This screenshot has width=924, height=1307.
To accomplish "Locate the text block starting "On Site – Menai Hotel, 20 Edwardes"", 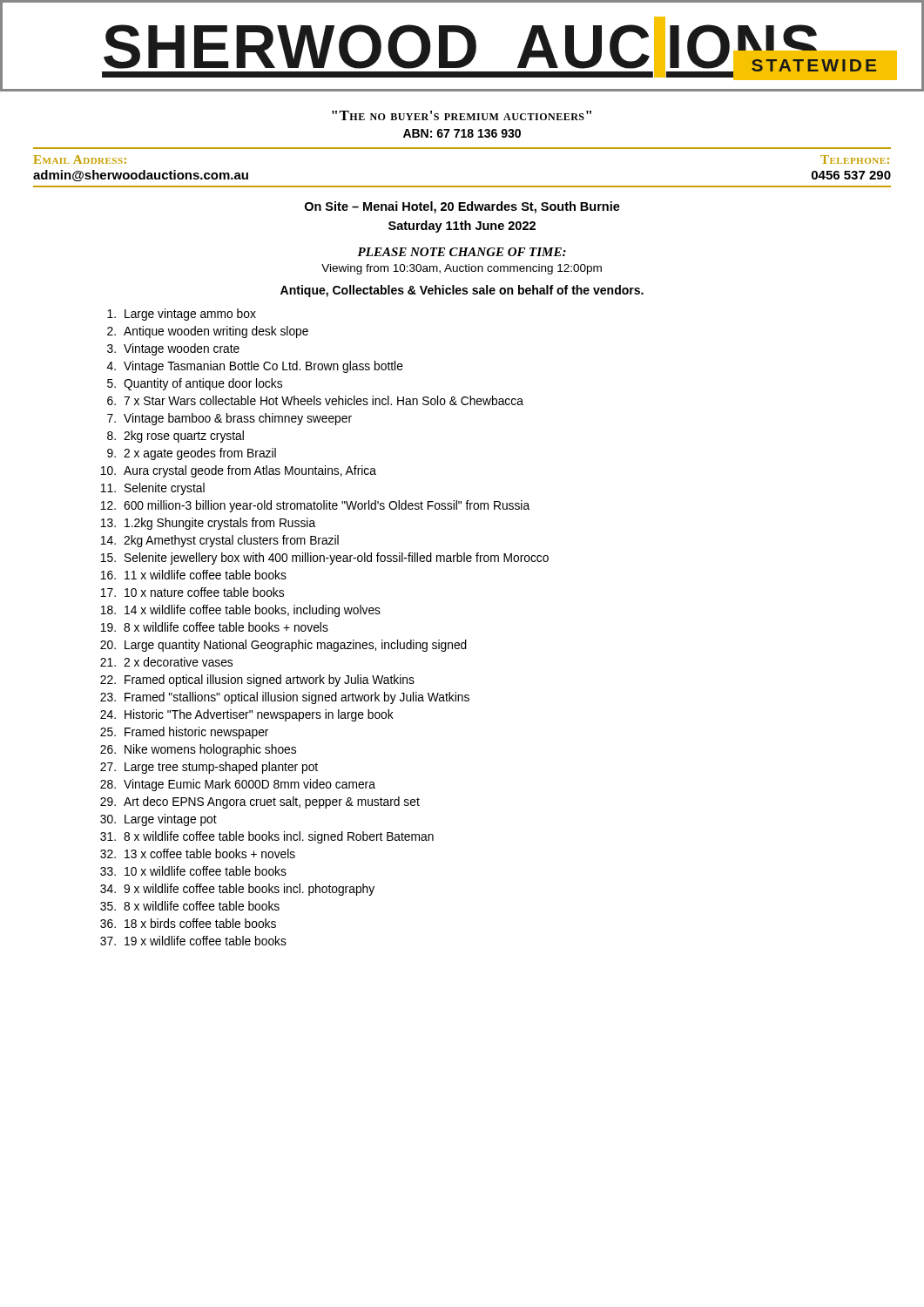I will coord(462,216).
